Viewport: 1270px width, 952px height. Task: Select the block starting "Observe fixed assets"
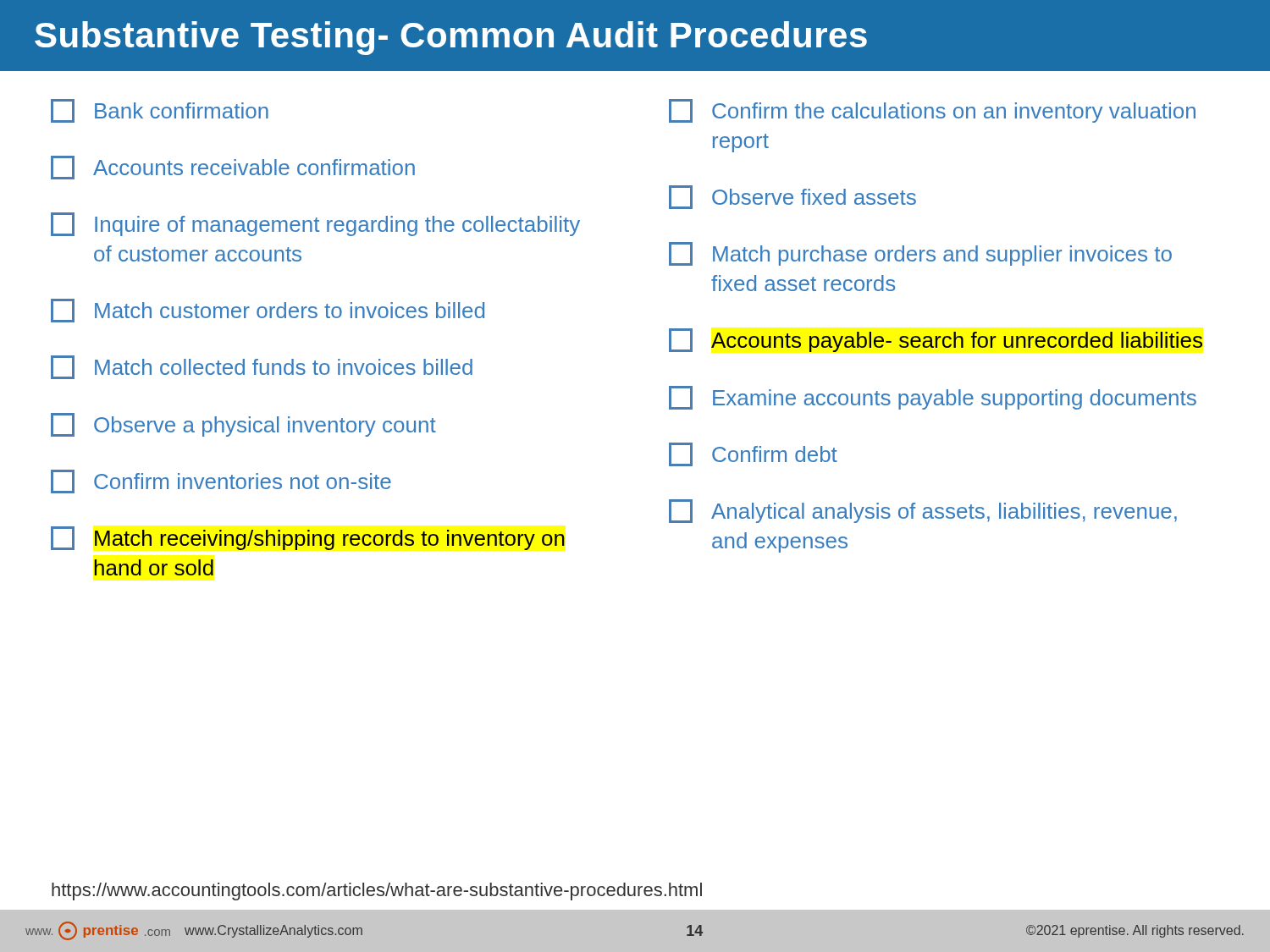792,197
